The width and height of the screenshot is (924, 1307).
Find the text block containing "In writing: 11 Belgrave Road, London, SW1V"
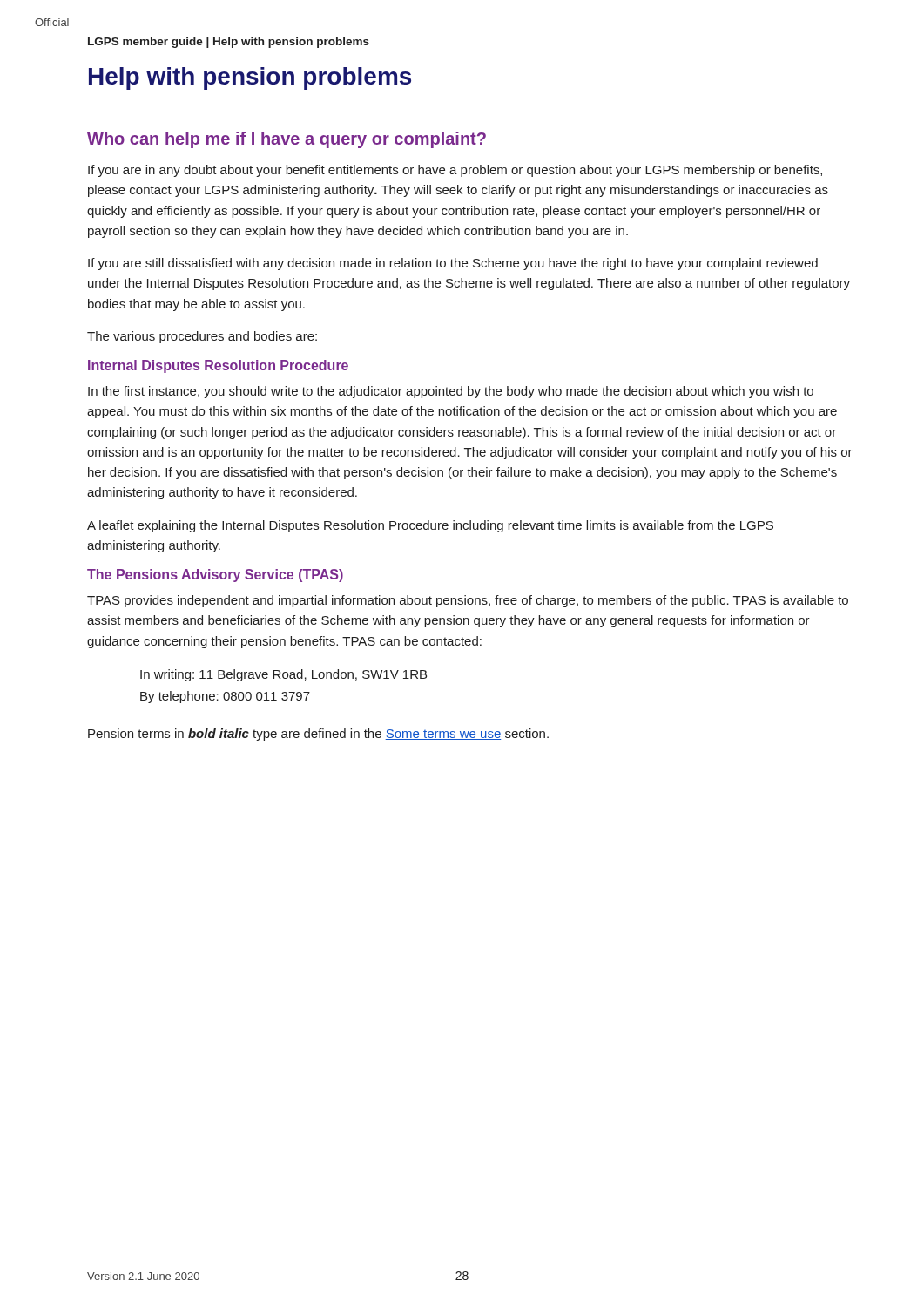pos(283,685)
